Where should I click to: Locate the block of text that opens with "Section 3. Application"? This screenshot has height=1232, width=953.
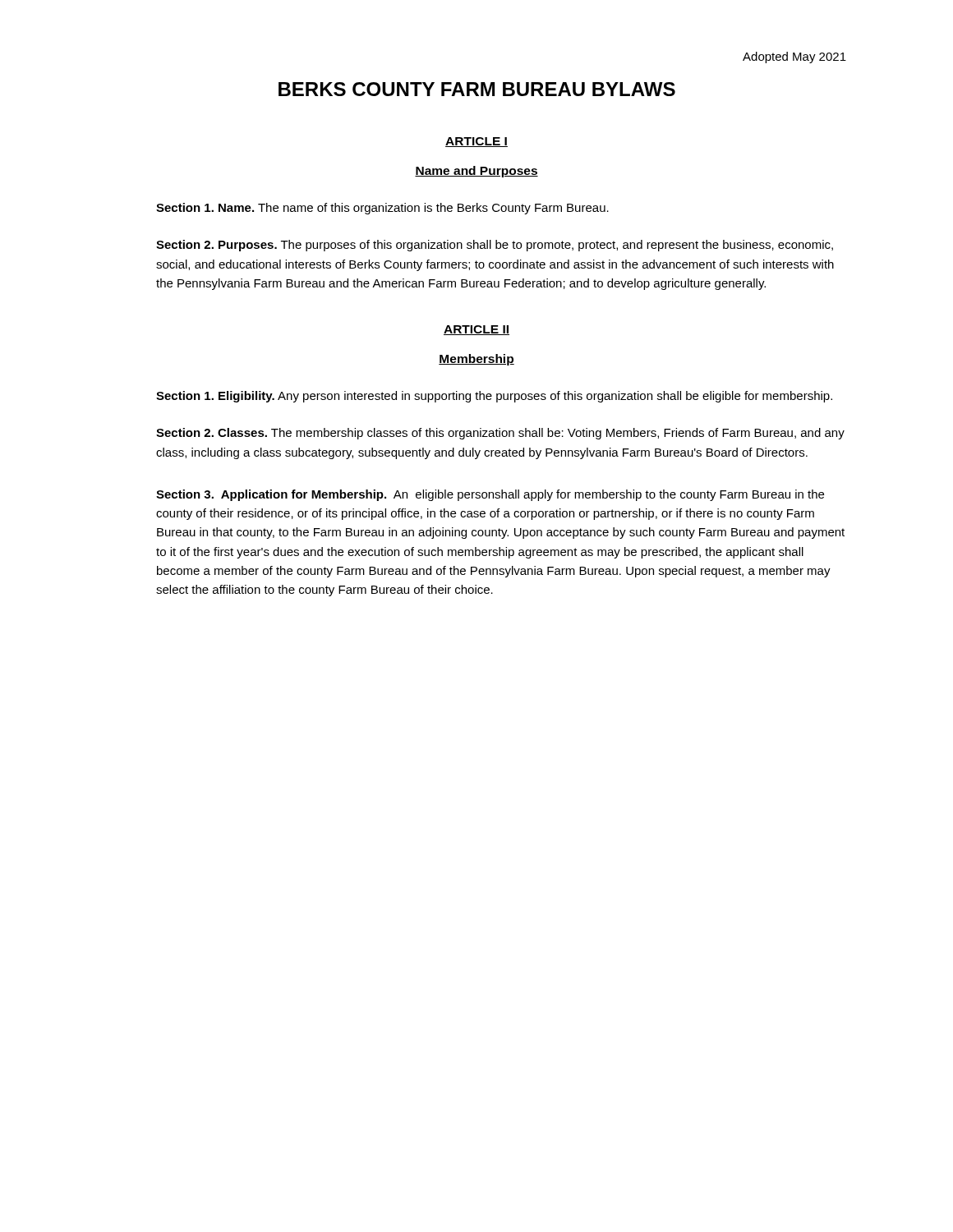[500, 542]
